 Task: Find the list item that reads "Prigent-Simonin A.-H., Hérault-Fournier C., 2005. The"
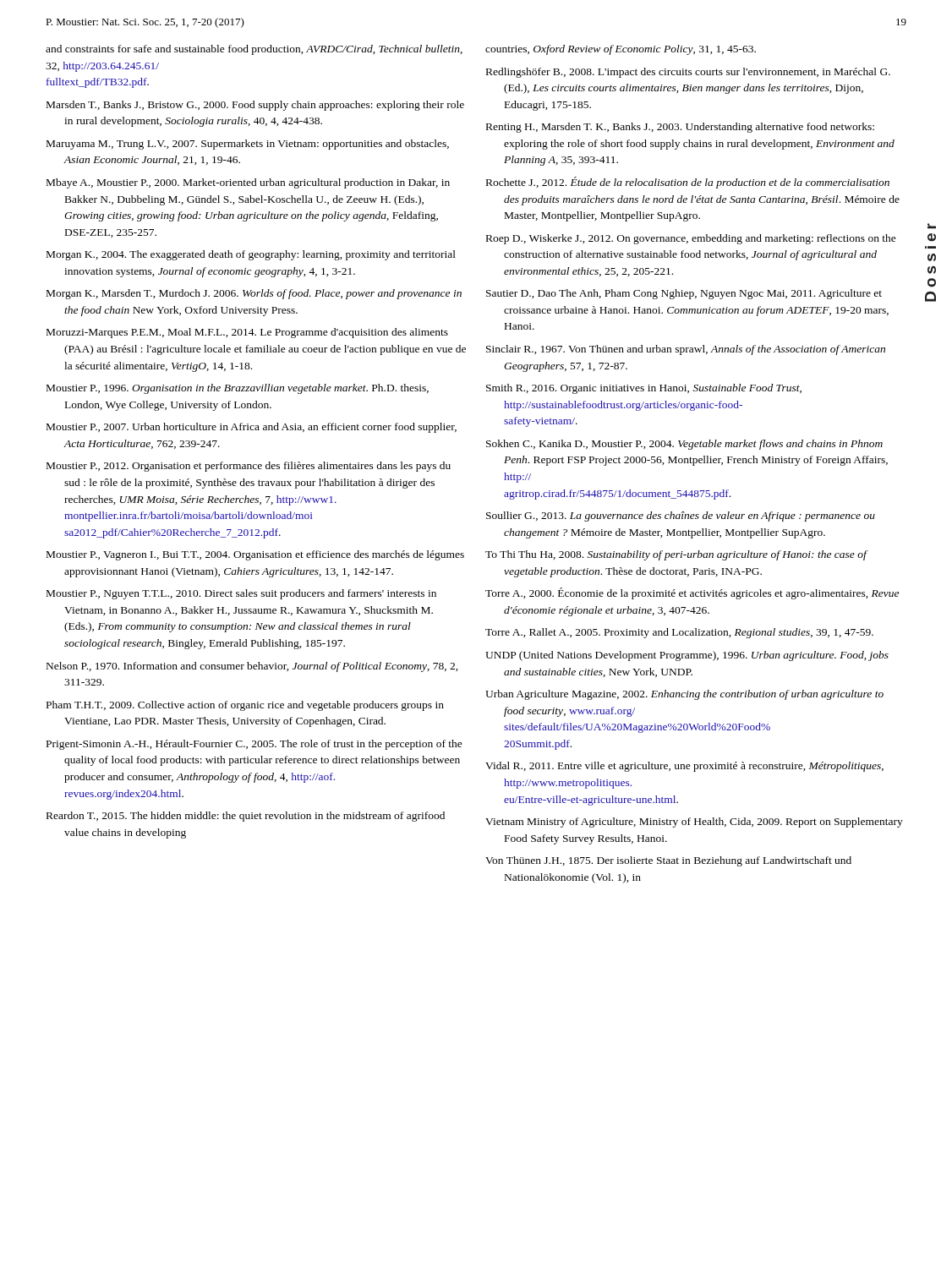click(x=254, y=768)
